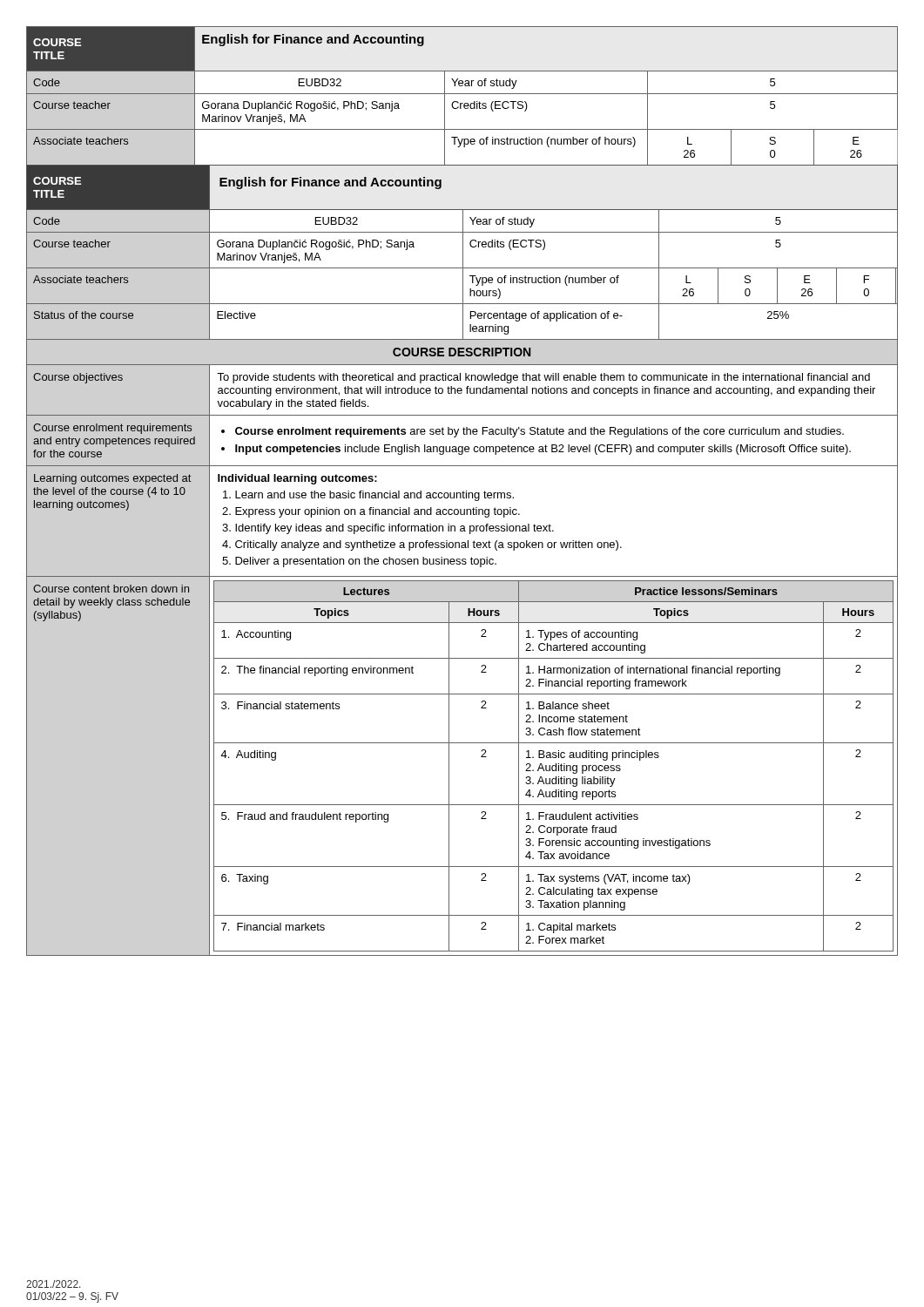Click on the table containing "4. Auditing"
The image size is (924, 1307).
pos(554,766)
